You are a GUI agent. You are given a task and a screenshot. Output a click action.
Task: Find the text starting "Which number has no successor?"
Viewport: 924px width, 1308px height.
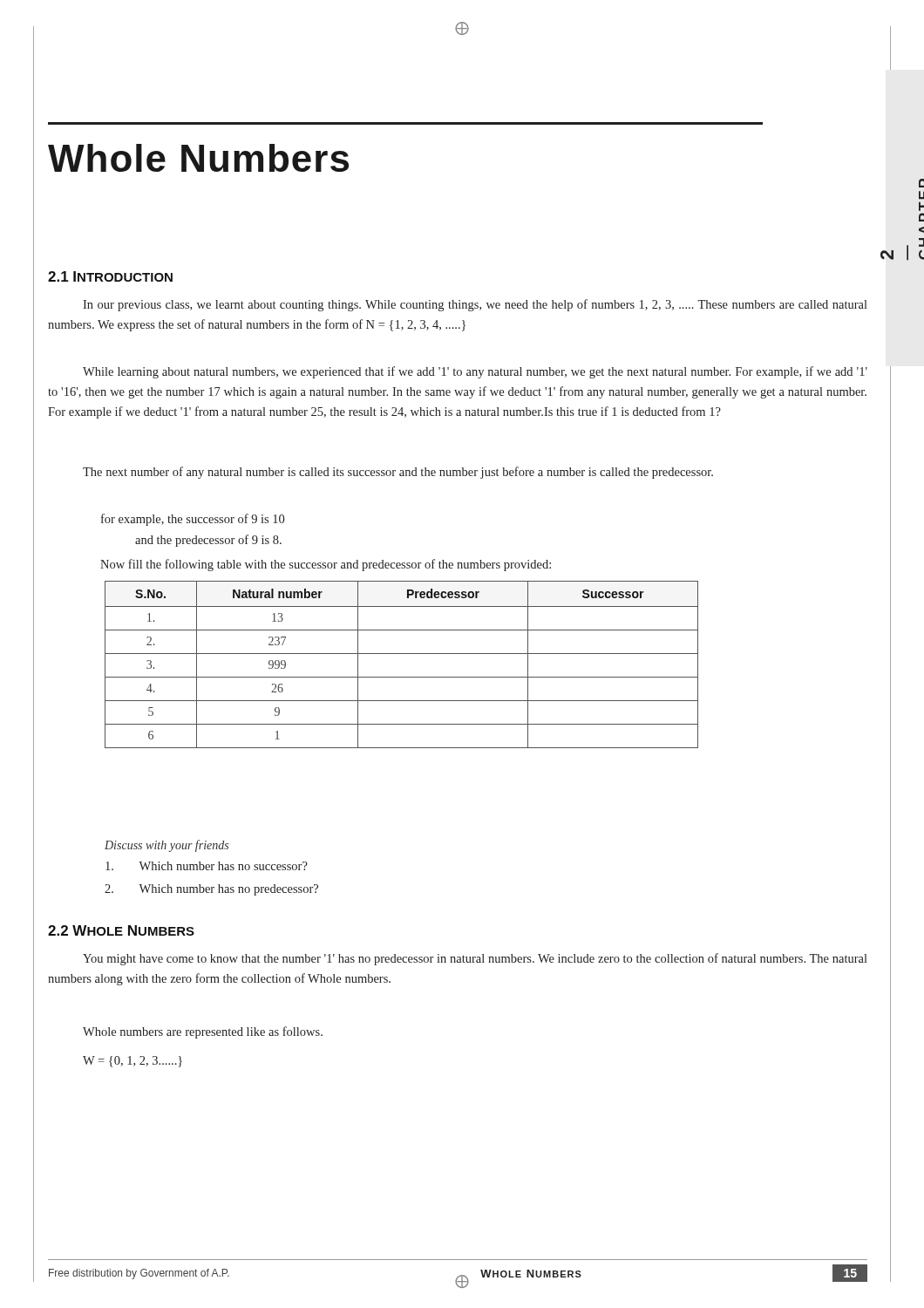point(206,866)
